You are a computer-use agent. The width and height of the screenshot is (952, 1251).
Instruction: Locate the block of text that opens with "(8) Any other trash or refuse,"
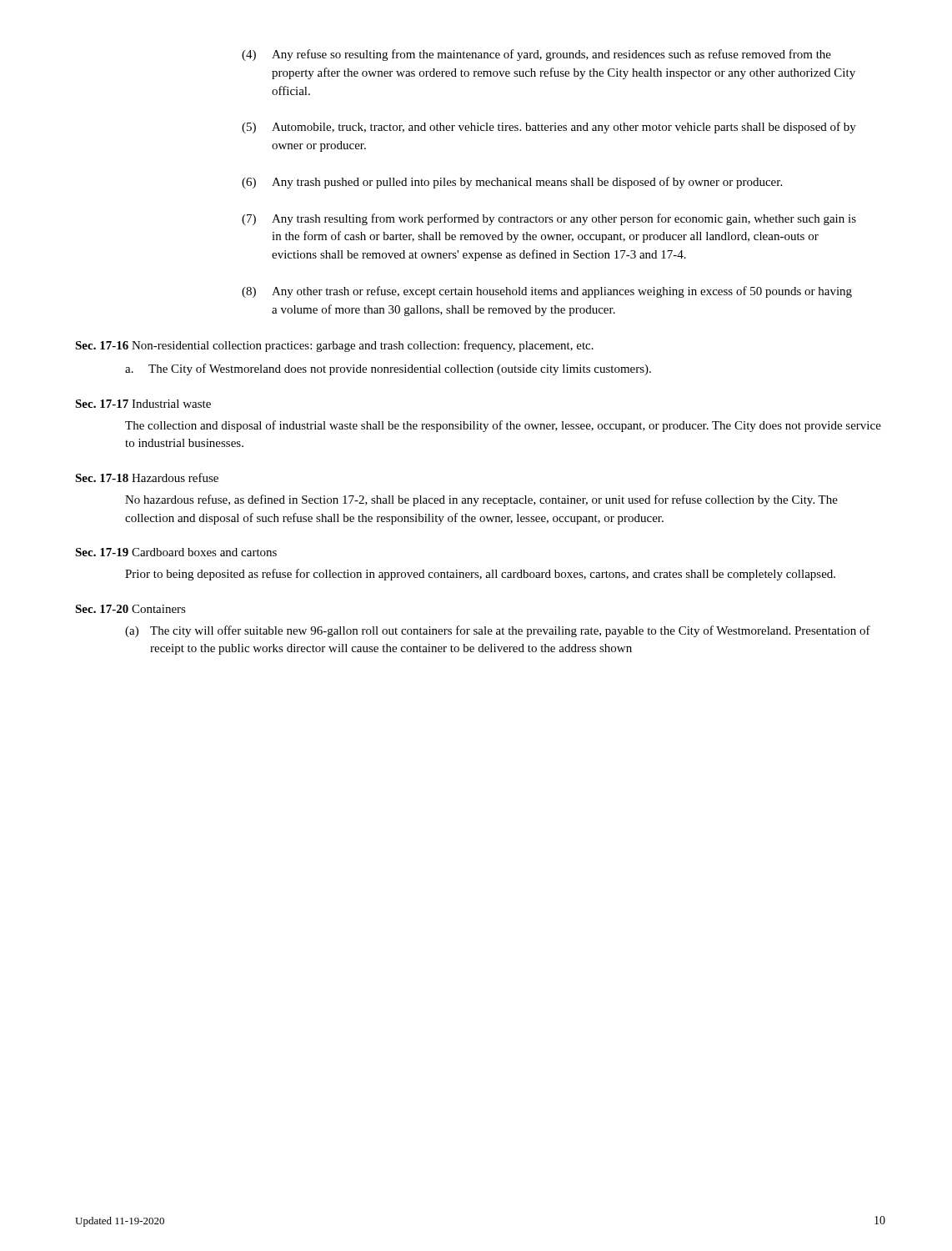(551, 301)
